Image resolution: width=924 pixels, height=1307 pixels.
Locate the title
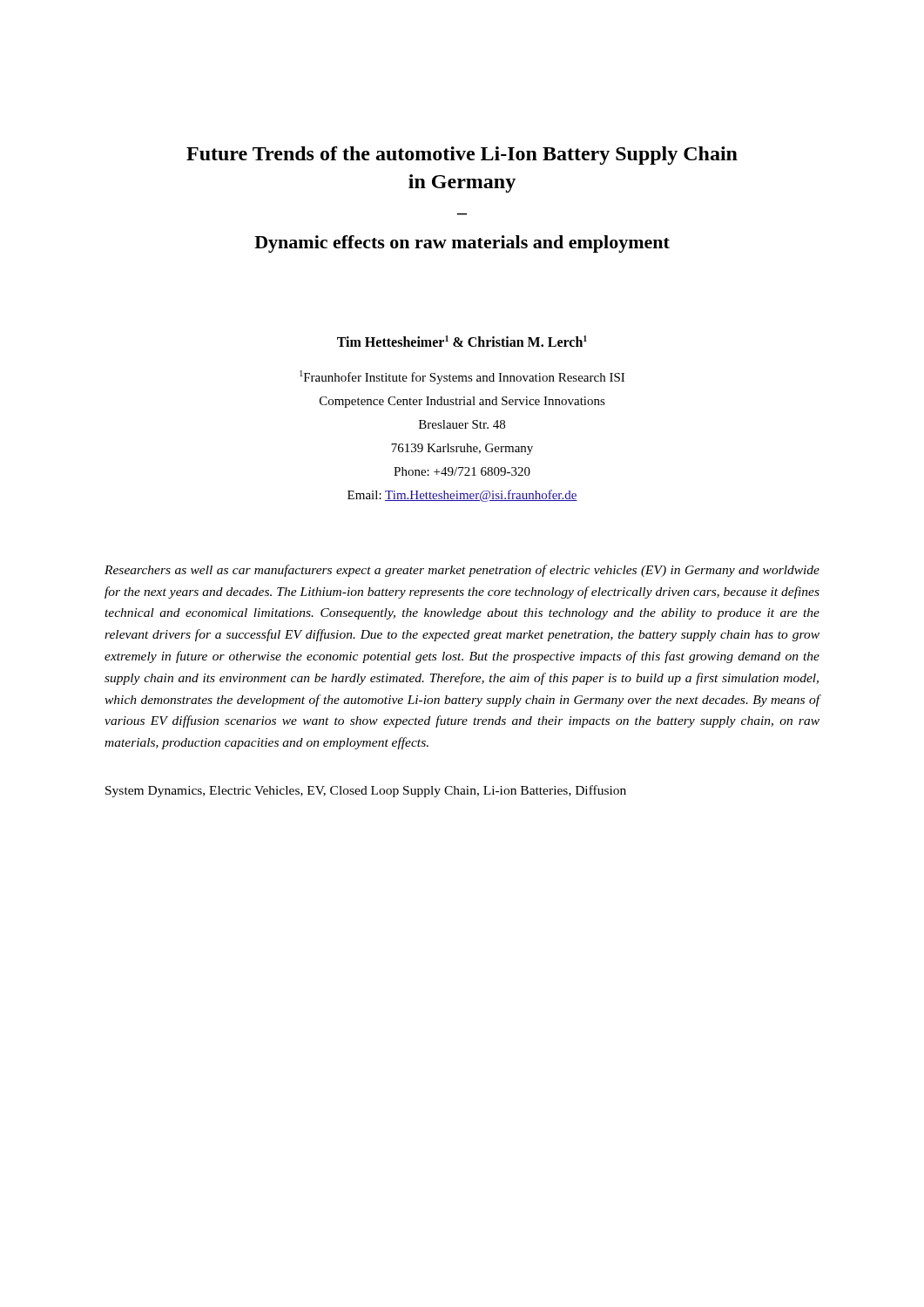[x=462, y=197]
